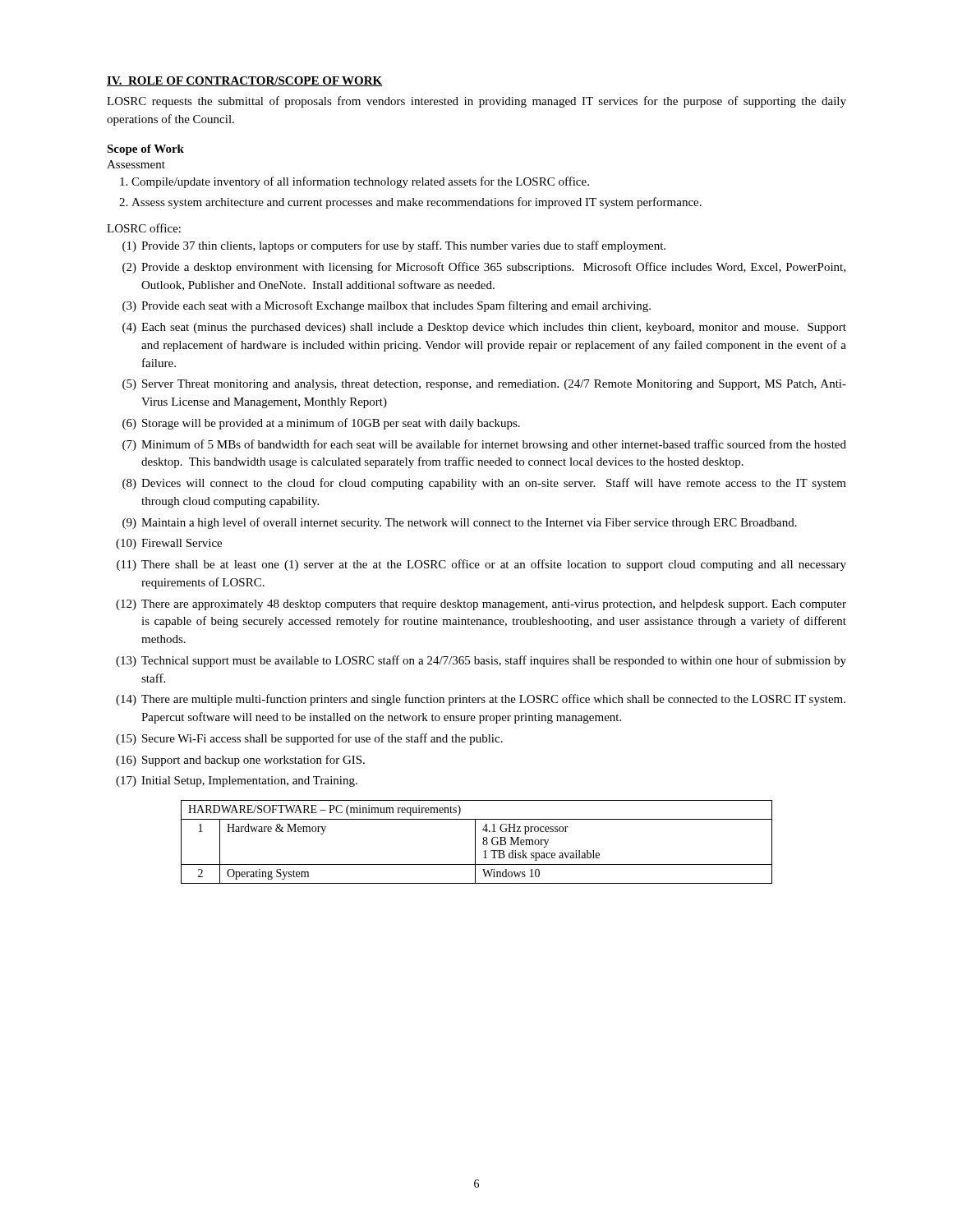Image resolution: width=953 pixels, height=1232 pixels.
Task: Find the list item with the text "(11)There shall be at least one (1) server"
Action: (x=476, y=574)
